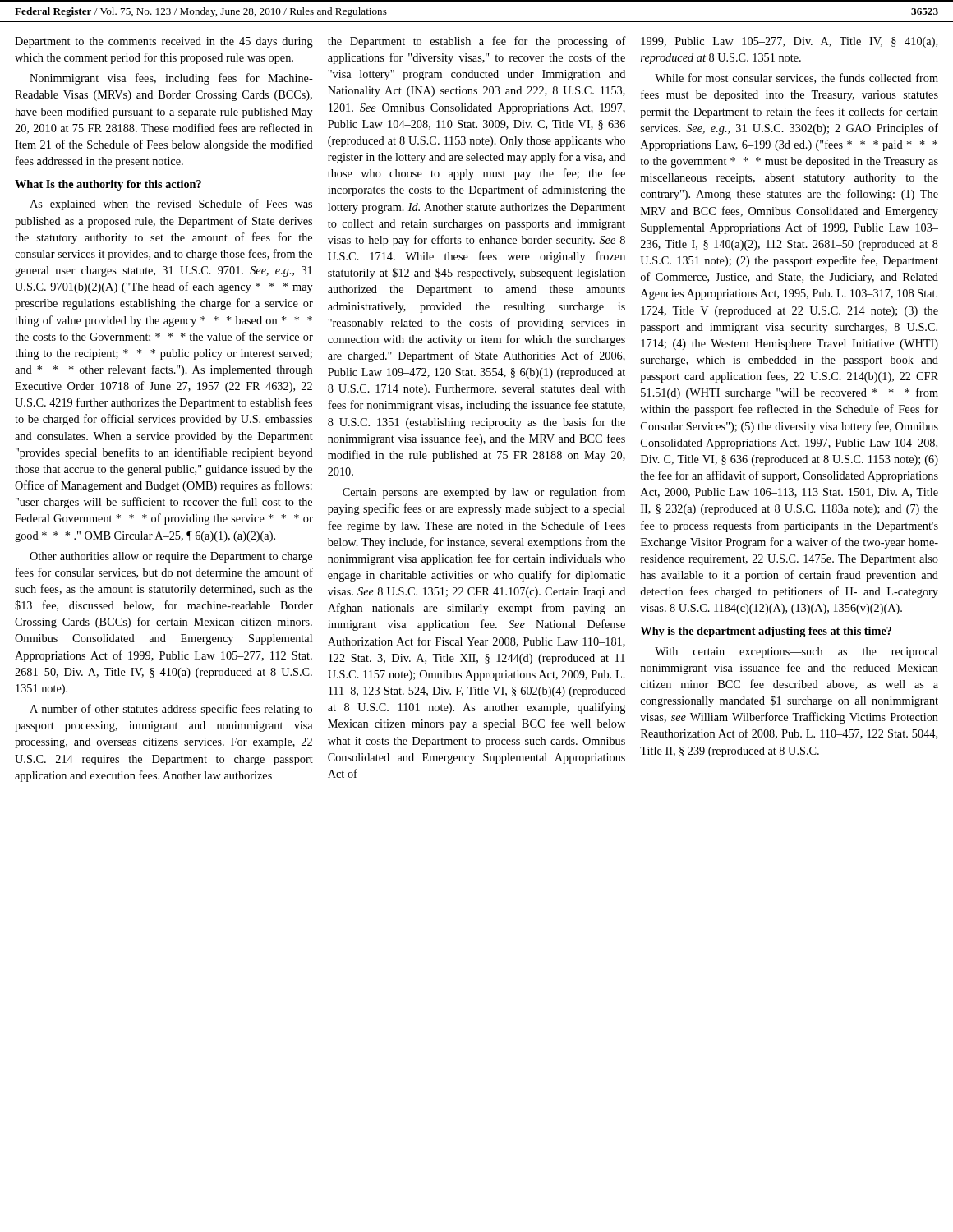
Task: Navigate to the passage starting "As explained when the revised"
Action: point(164,490)
